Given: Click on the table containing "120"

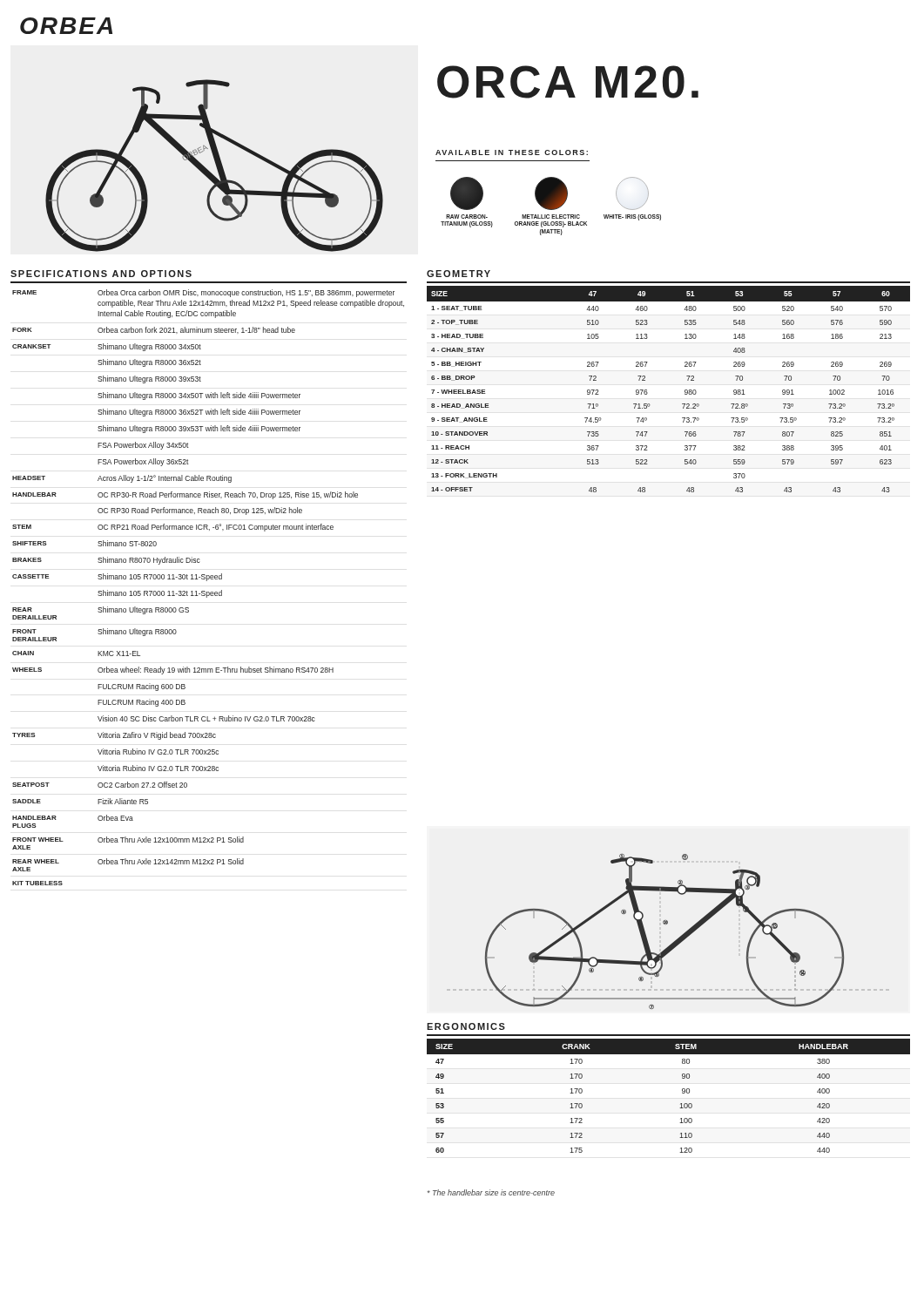Looking at the screenshot, I should 668,1098.
